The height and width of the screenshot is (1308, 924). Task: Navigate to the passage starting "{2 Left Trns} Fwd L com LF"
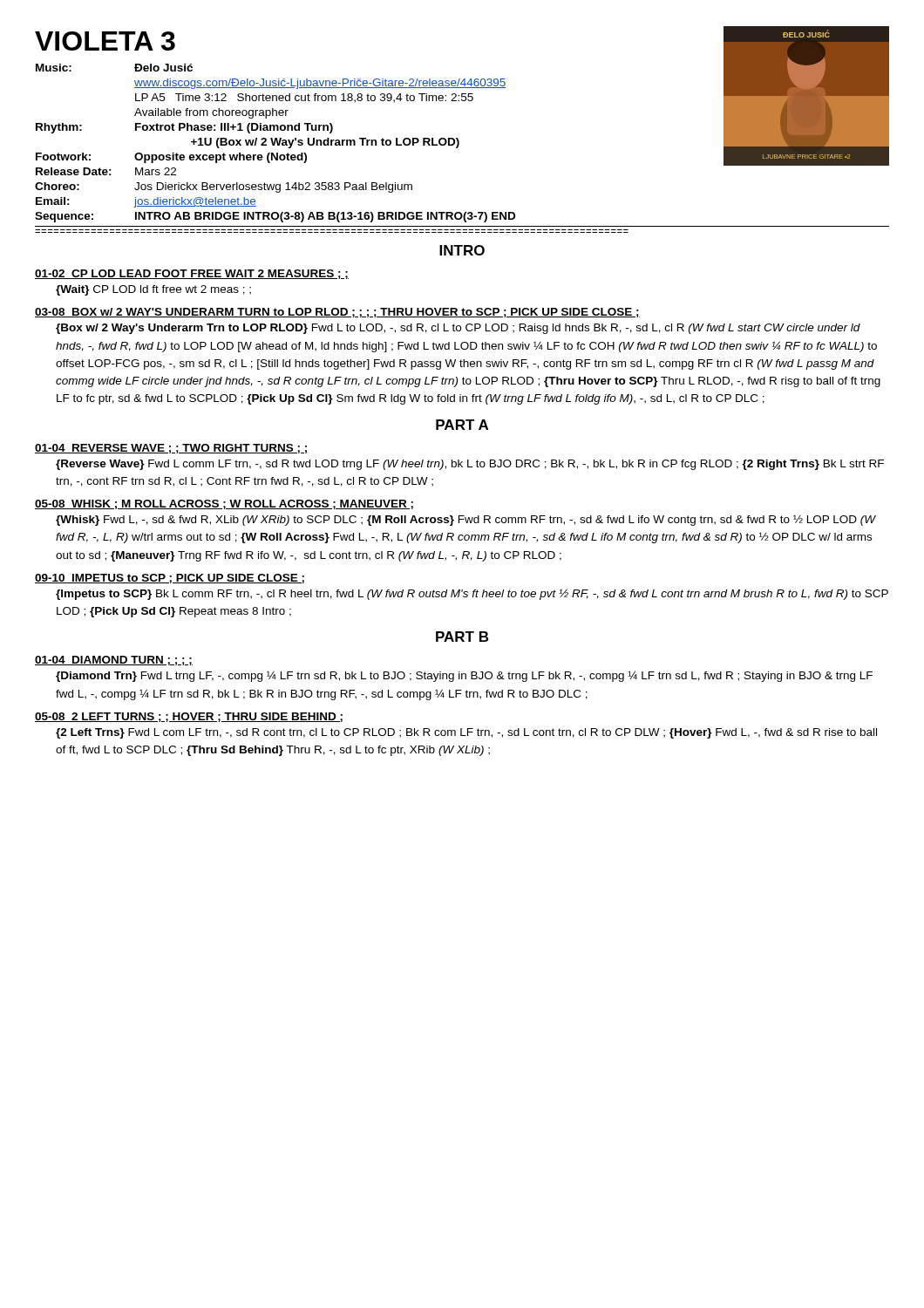coord(467,741)
